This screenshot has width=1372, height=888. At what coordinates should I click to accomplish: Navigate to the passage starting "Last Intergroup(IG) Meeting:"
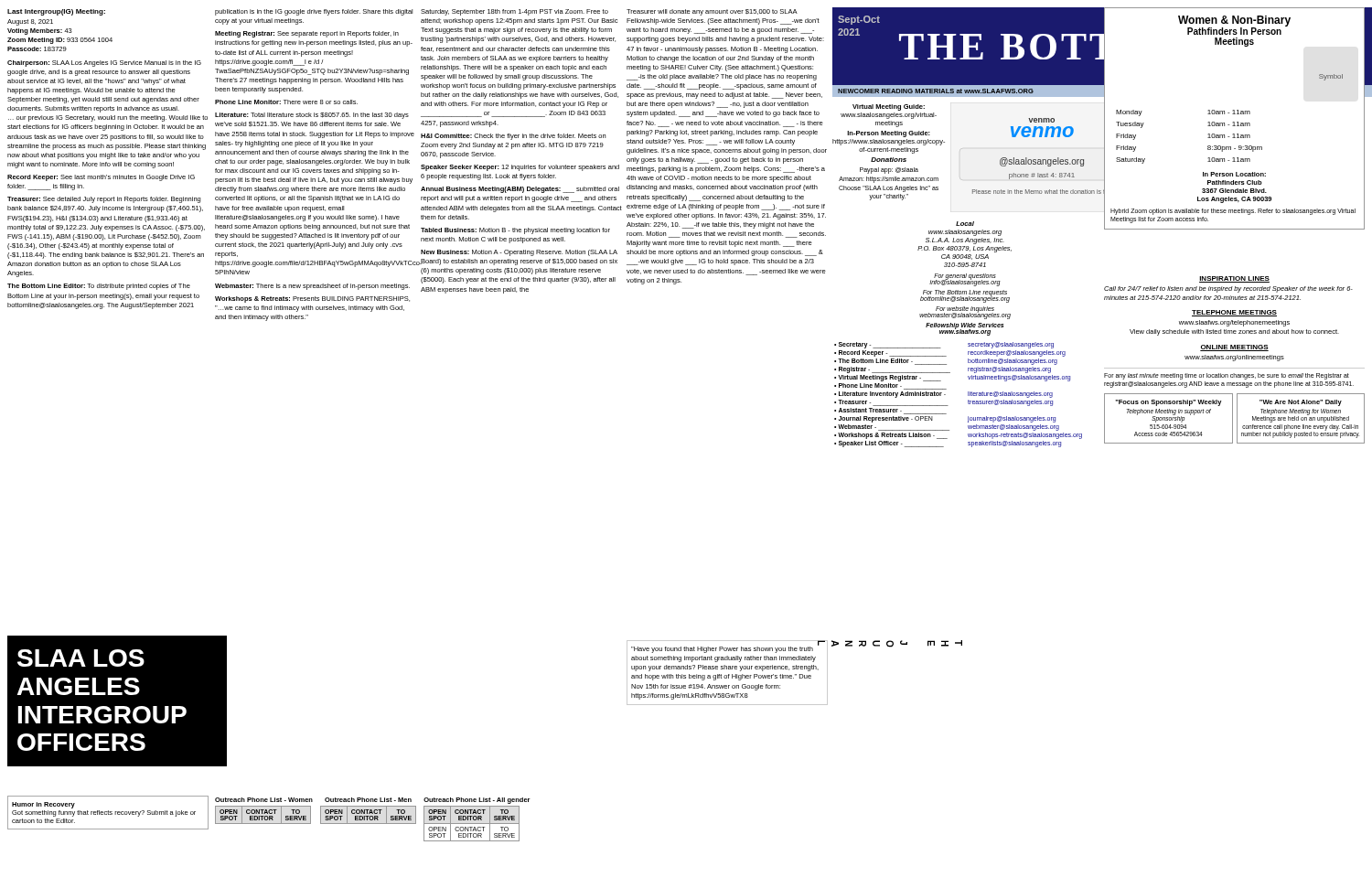tap(56, 11)
